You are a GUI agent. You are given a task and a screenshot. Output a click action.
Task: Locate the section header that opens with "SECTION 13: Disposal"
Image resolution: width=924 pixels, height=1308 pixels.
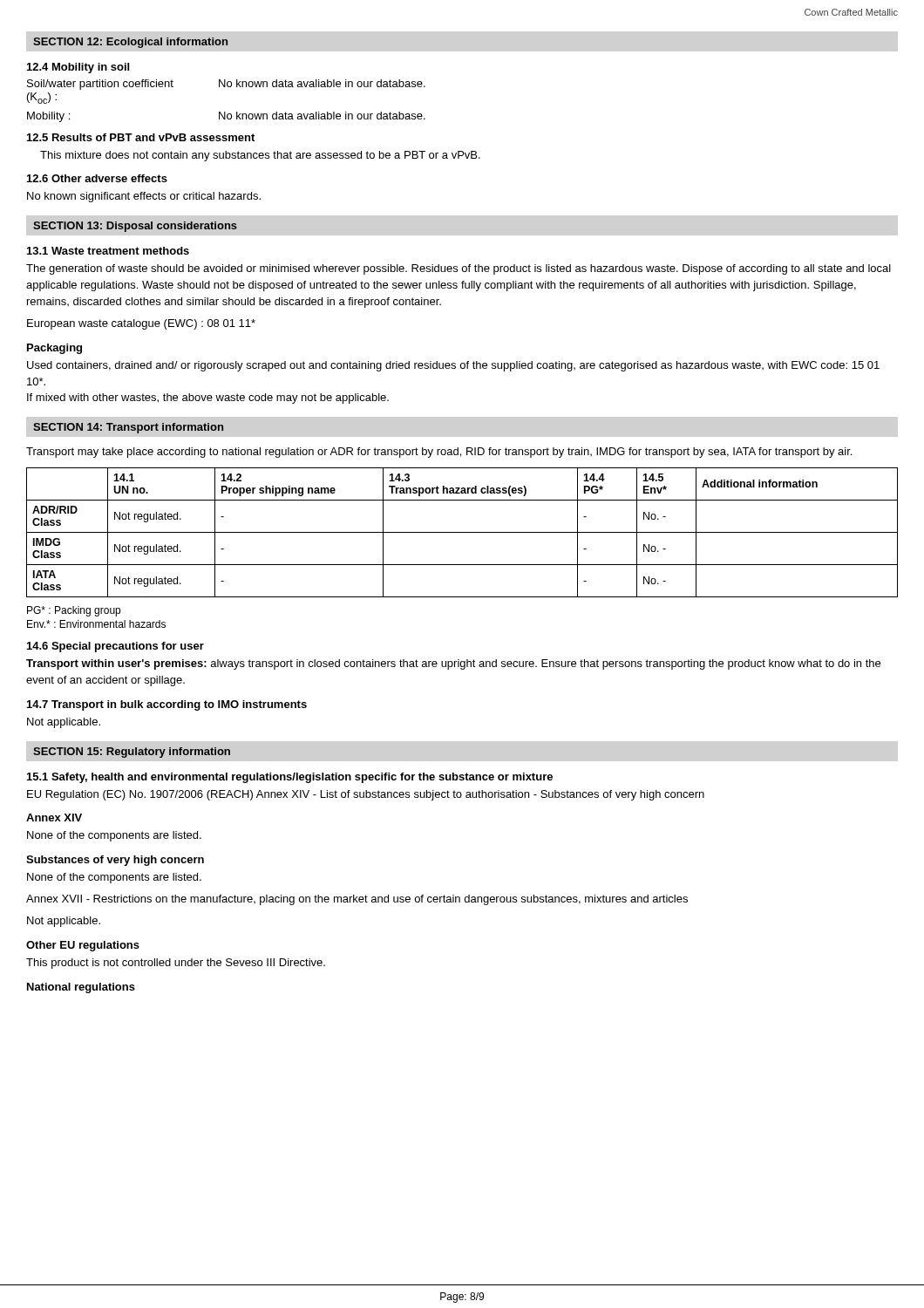click(x=135, y=226)
